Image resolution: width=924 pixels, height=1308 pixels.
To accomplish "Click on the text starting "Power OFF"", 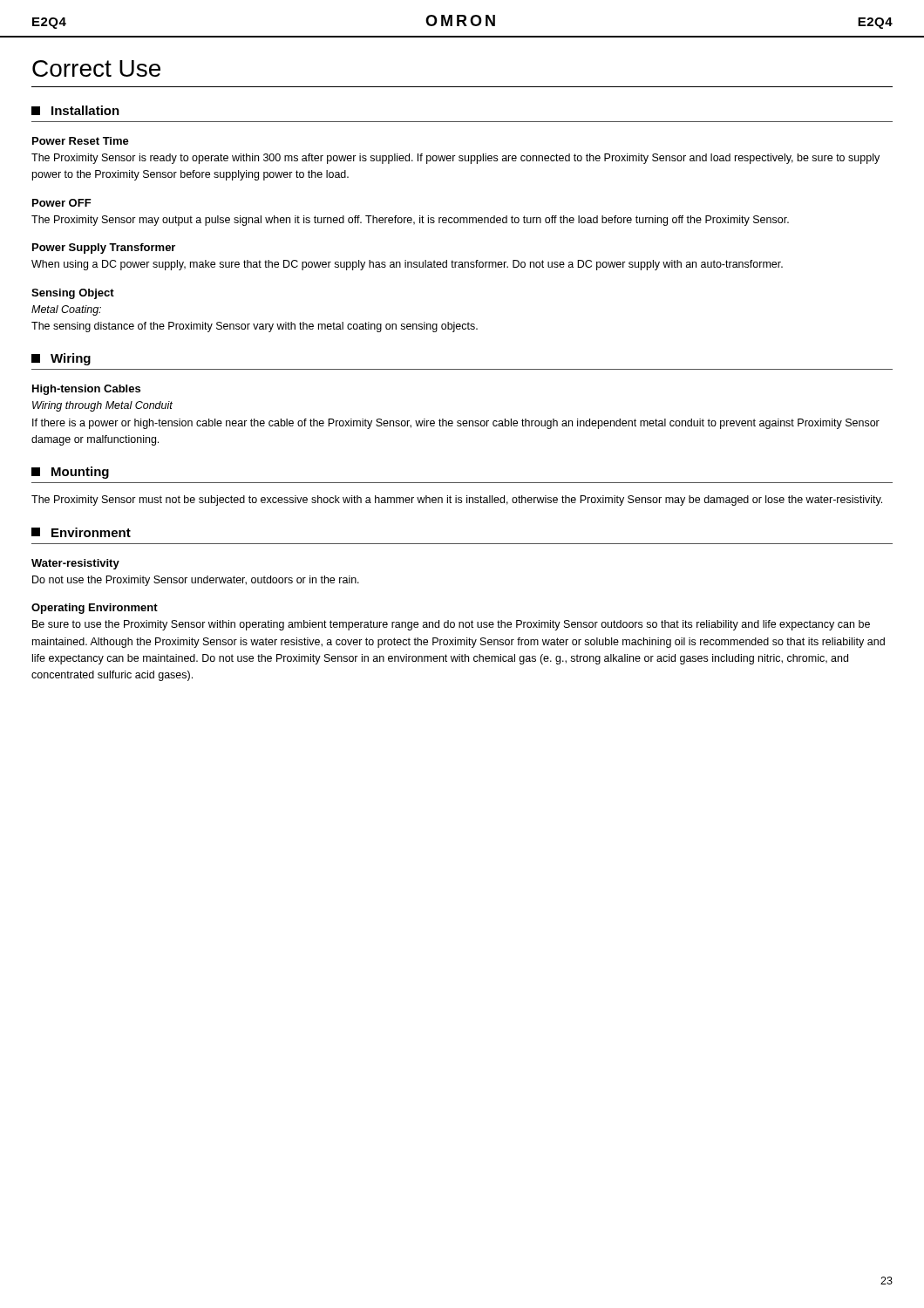I will tap(61, 202).
